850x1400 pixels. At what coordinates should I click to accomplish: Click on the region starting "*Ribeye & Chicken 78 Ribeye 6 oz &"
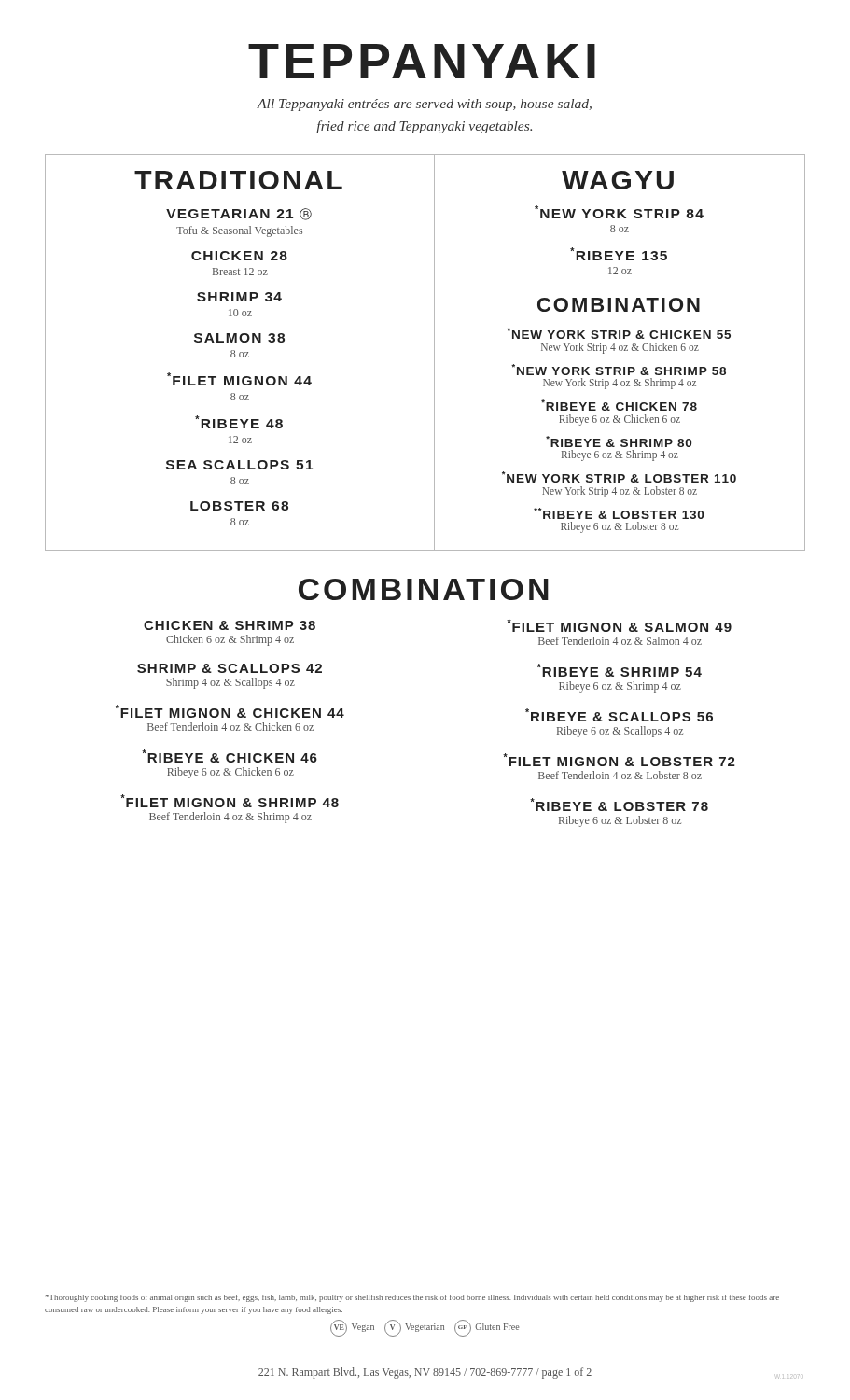(x=619, y=411)
